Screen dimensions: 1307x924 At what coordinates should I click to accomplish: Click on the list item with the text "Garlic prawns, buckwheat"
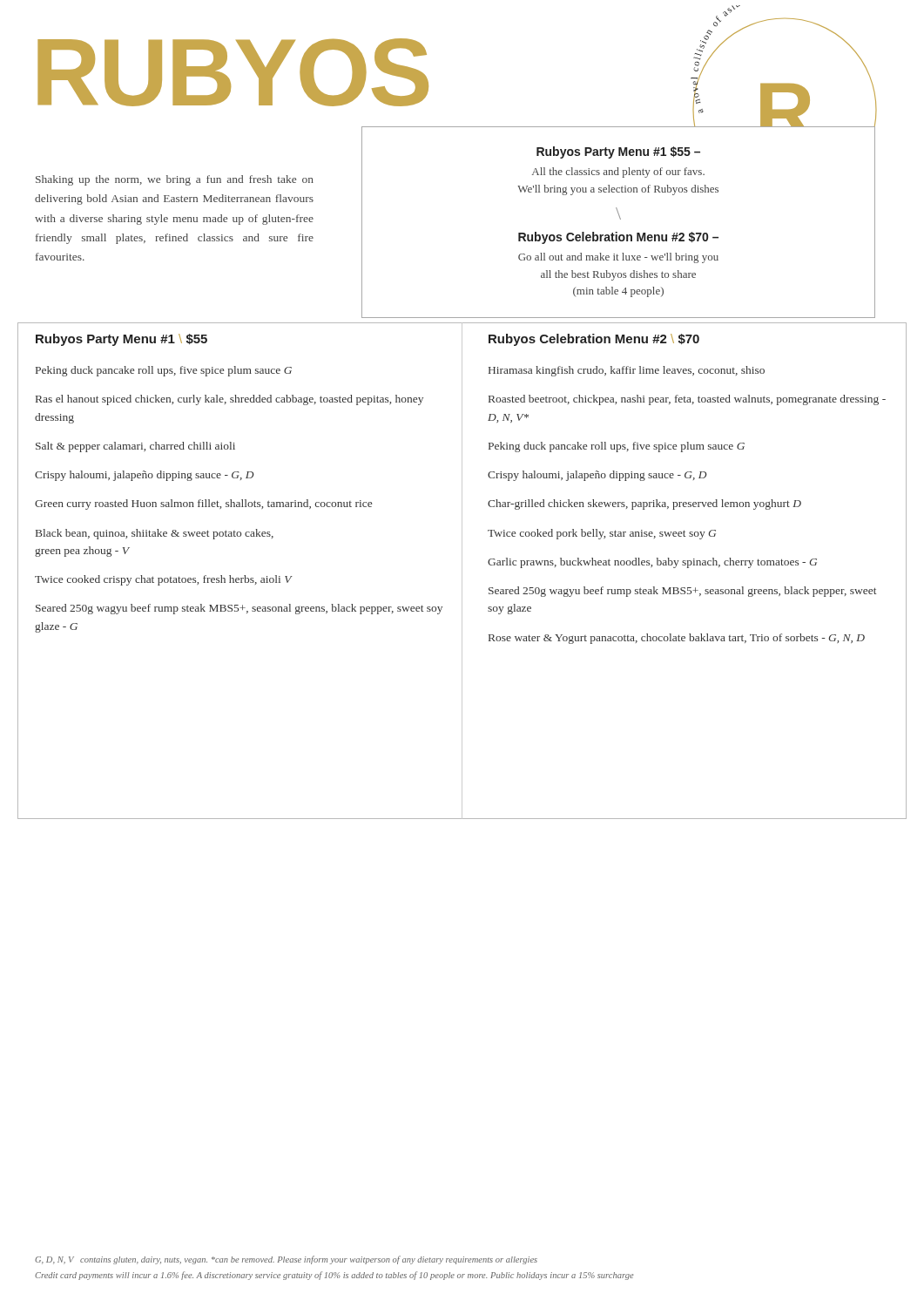pyautogui.click(x=653, y=561)
